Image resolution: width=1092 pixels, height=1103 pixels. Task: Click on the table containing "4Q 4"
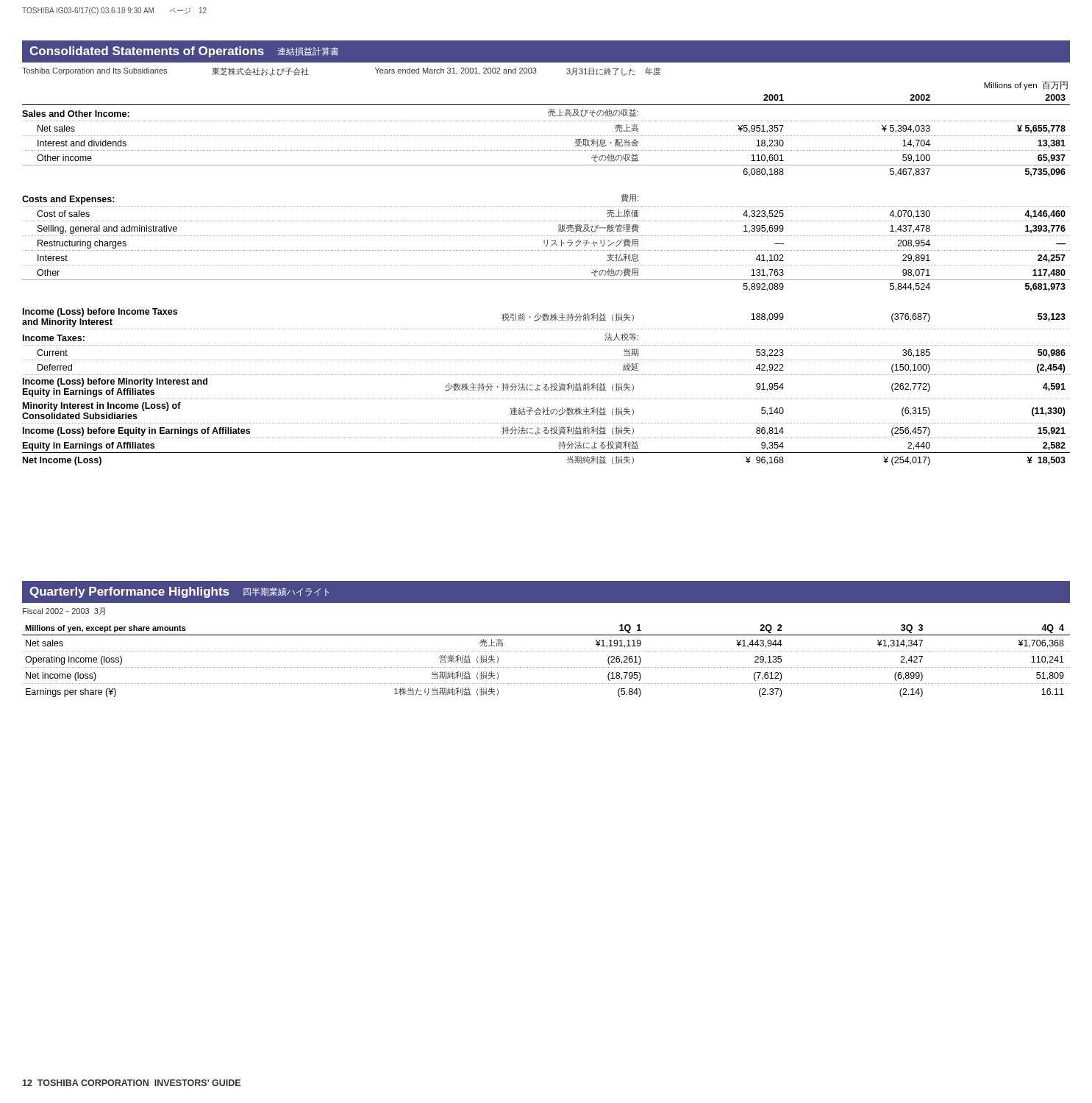point(546,660)
